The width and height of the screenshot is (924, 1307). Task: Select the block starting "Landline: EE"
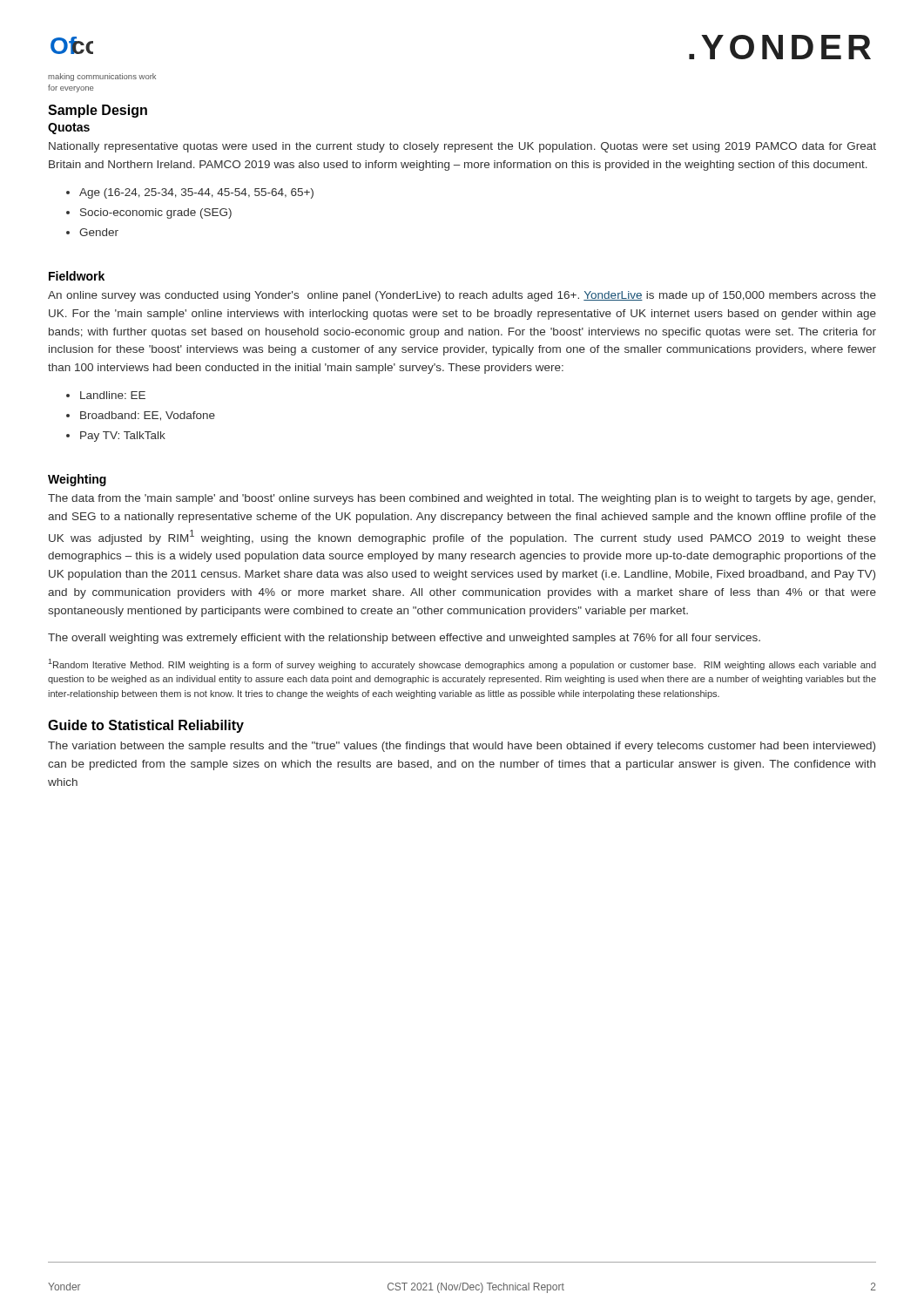tap(113, 395)
